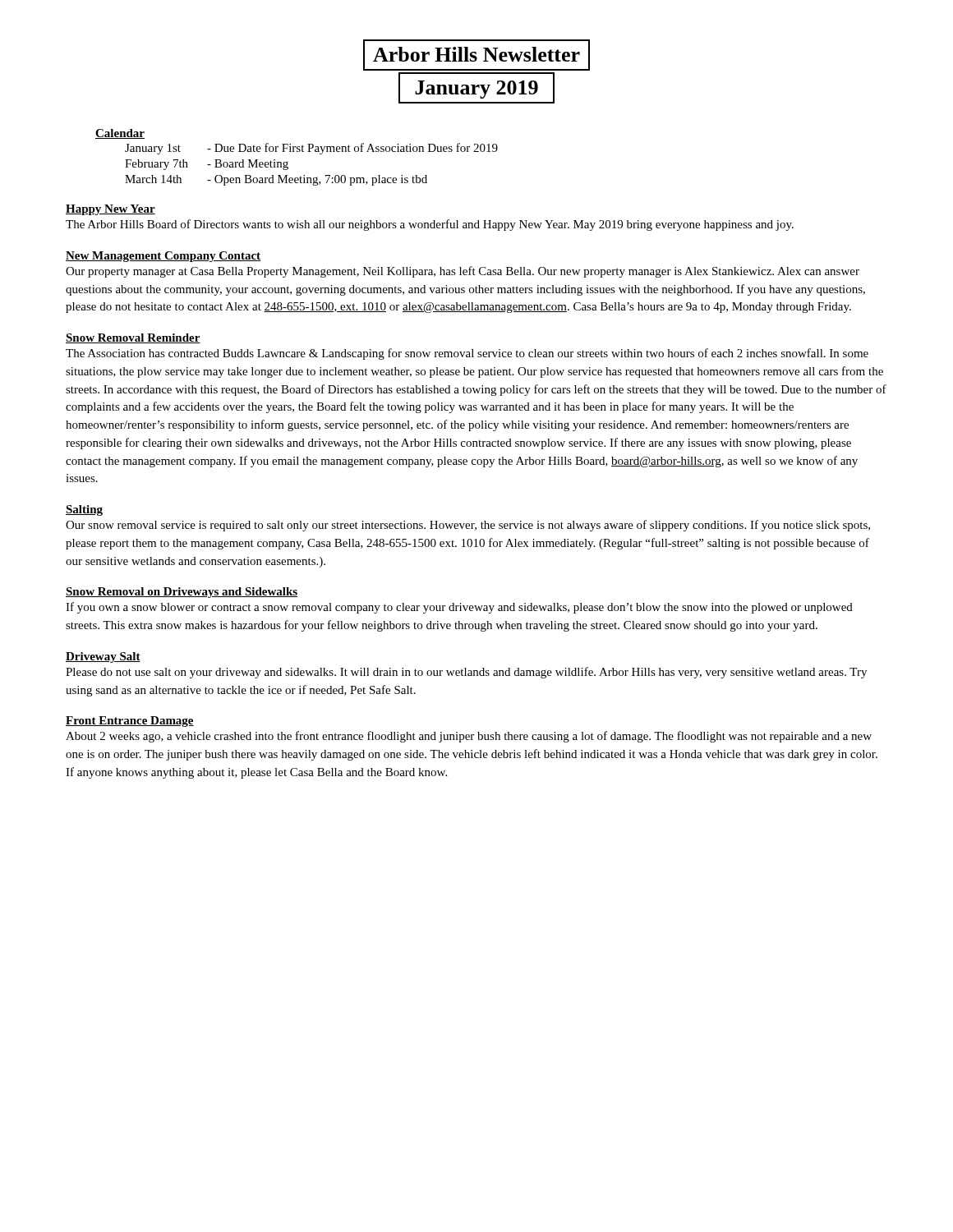
Task: Select a table
Action: point(491,164)
